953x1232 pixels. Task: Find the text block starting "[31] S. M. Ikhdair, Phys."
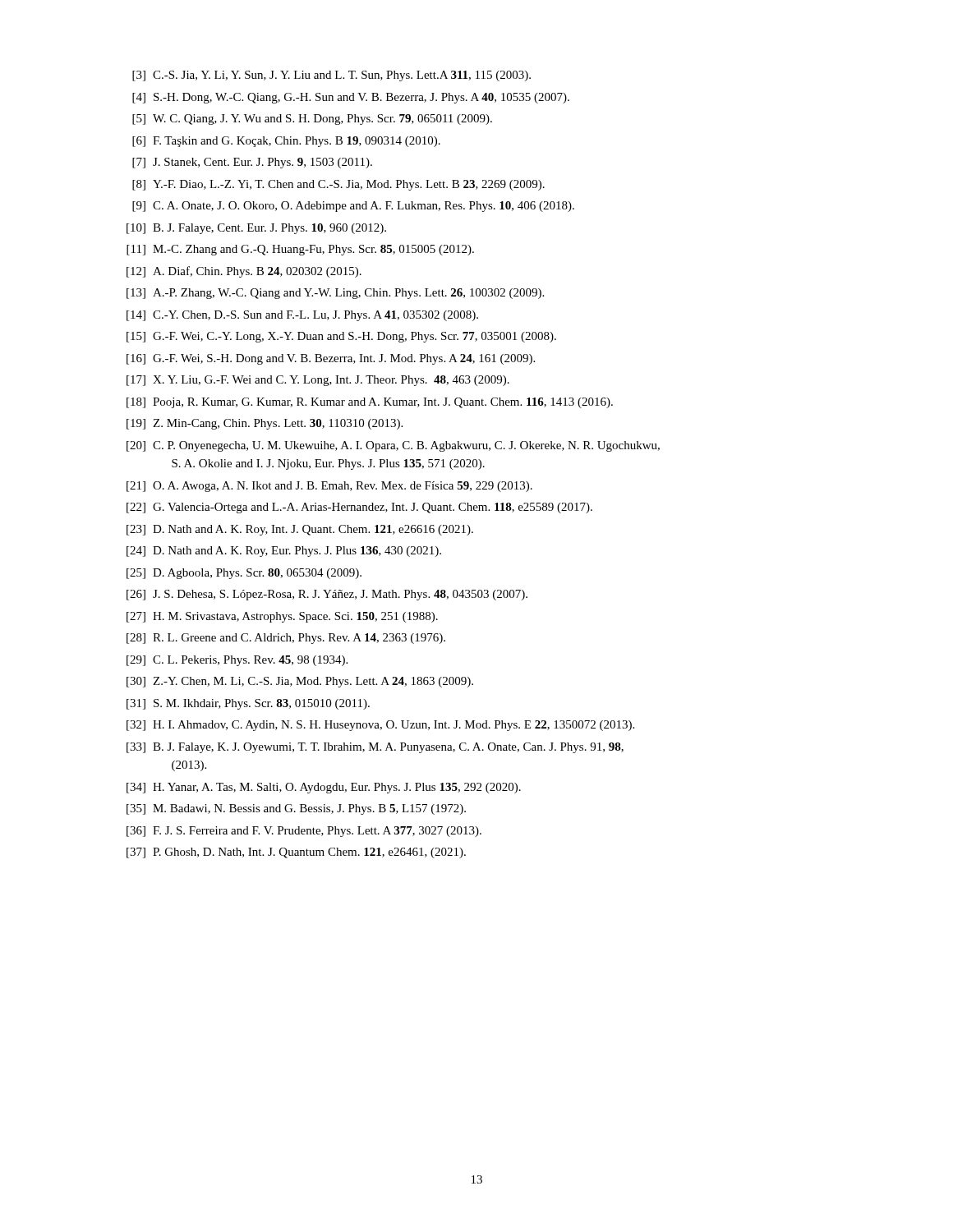click(248, 704)
